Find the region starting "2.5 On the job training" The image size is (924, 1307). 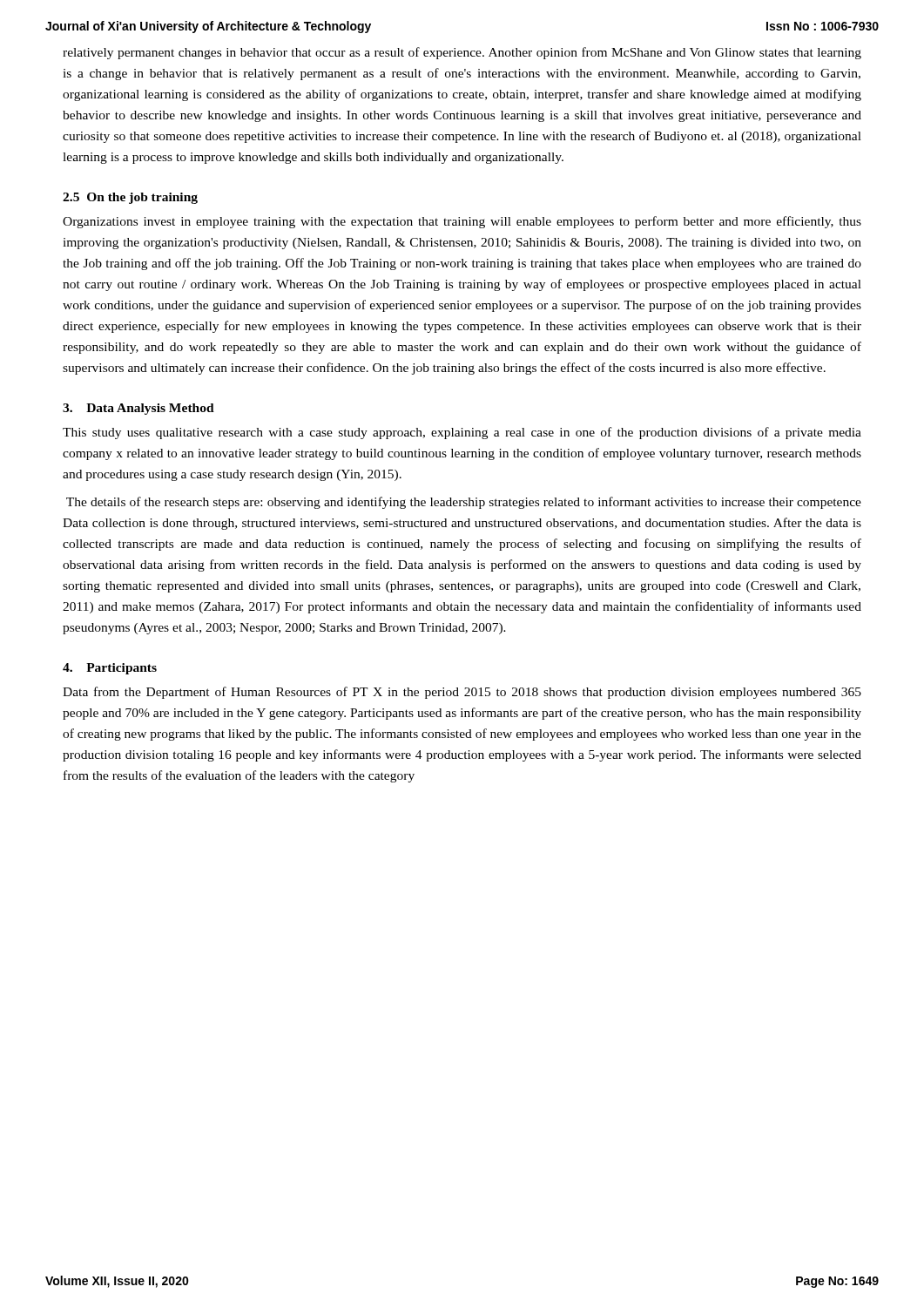[130, 197]
